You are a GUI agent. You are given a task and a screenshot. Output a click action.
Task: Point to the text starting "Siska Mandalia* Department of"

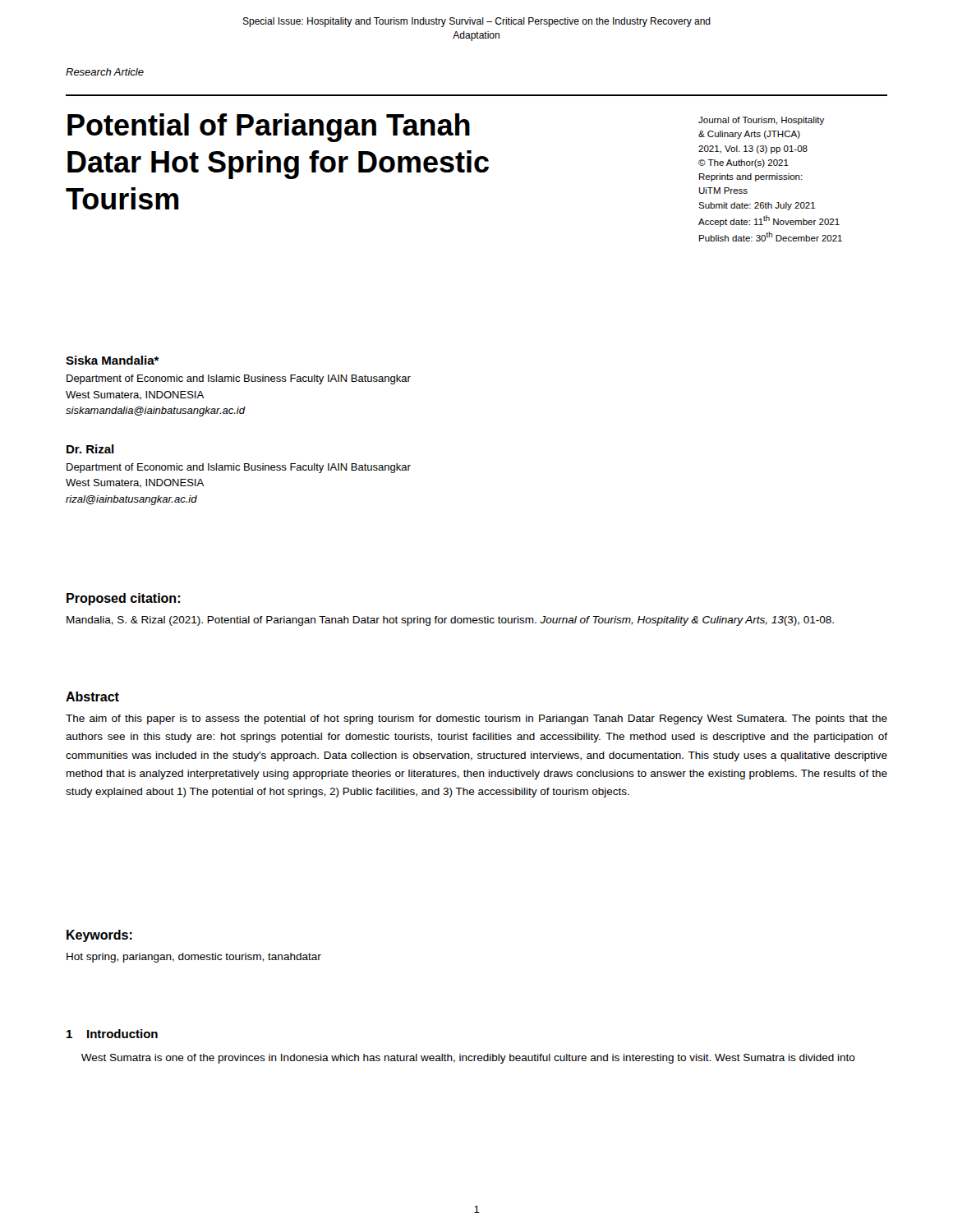tap(345, 386)
